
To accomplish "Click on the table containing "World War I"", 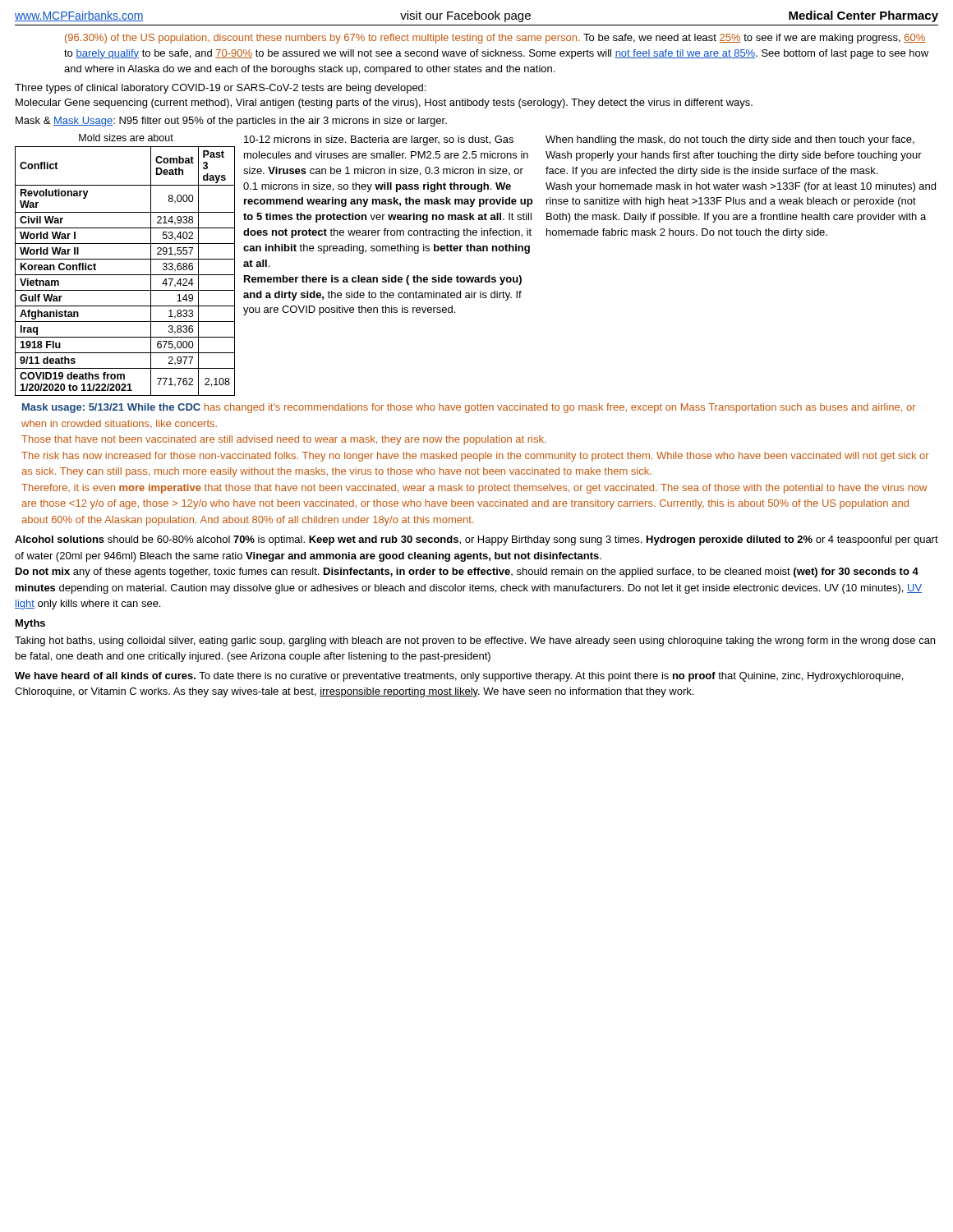I will click(x=126, y=271).
